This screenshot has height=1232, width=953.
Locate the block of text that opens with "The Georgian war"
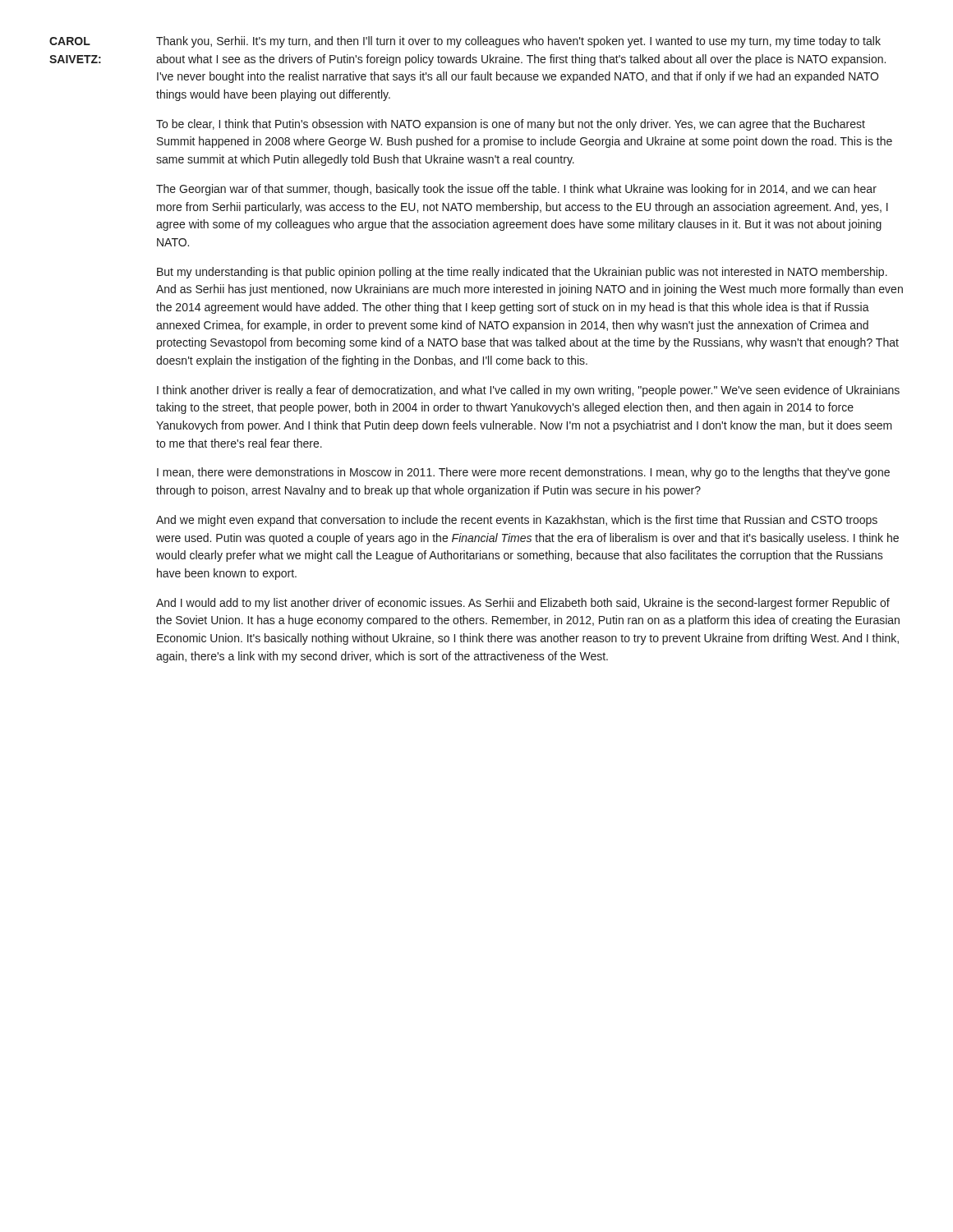pyautogui.click(x=522, y=215)
